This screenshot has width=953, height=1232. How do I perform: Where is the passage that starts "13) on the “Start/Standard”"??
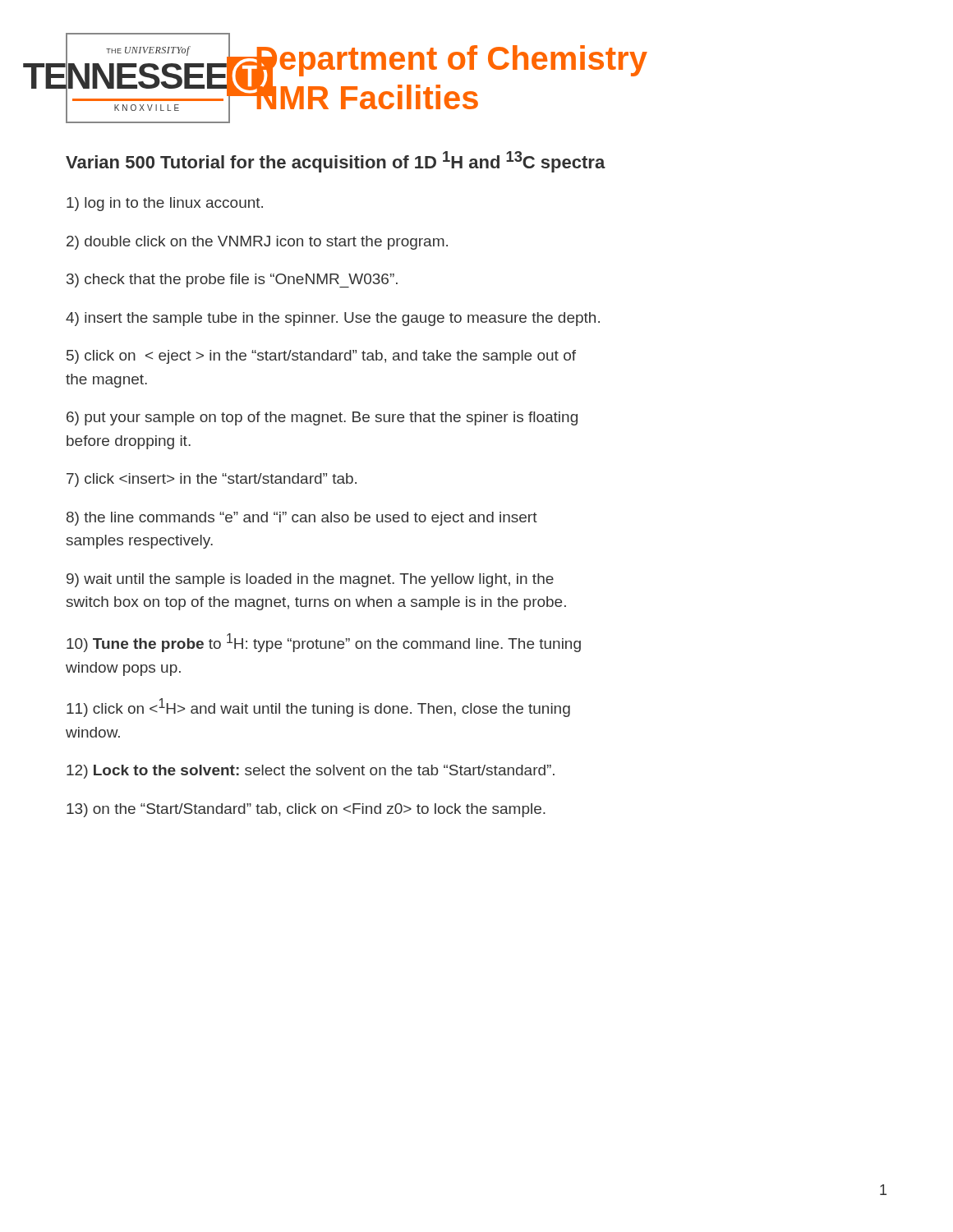pos(476,809)
